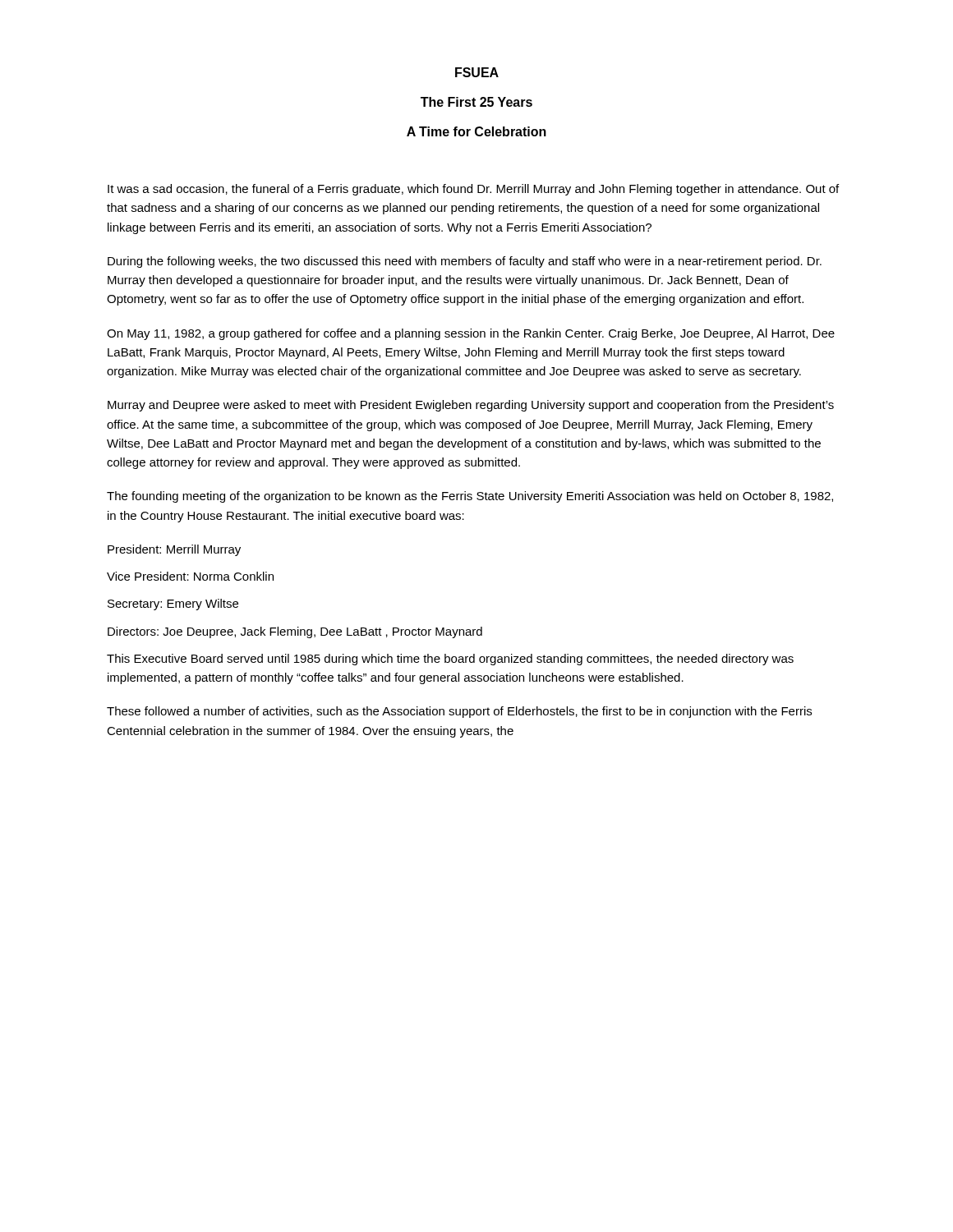Click on the element starting "The founding meeting of"
953x1232 pixels.
click(x=471, y=505)
